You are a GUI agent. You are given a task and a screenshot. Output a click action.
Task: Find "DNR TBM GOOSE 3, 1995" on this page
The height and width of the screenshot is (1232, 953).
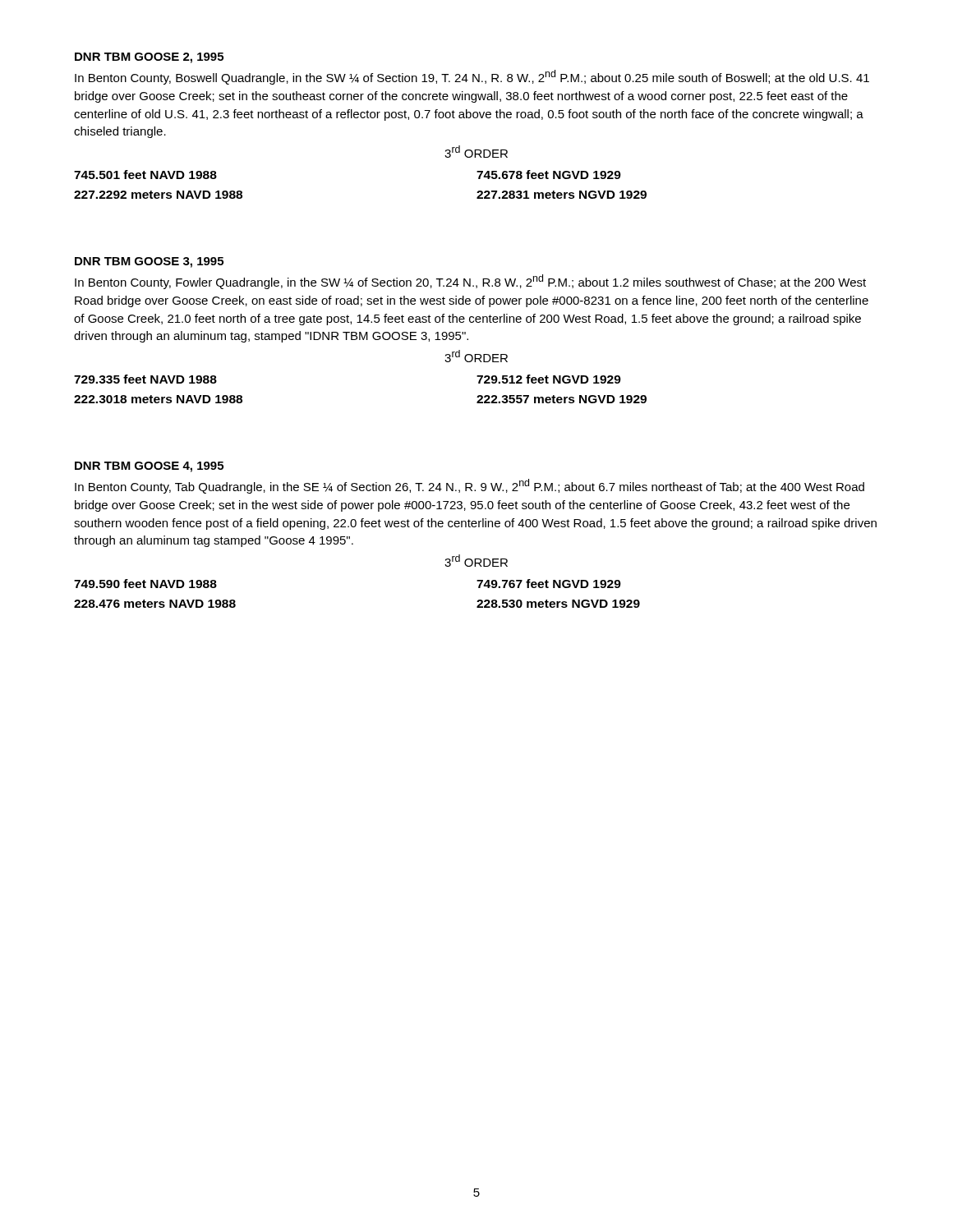149,261
